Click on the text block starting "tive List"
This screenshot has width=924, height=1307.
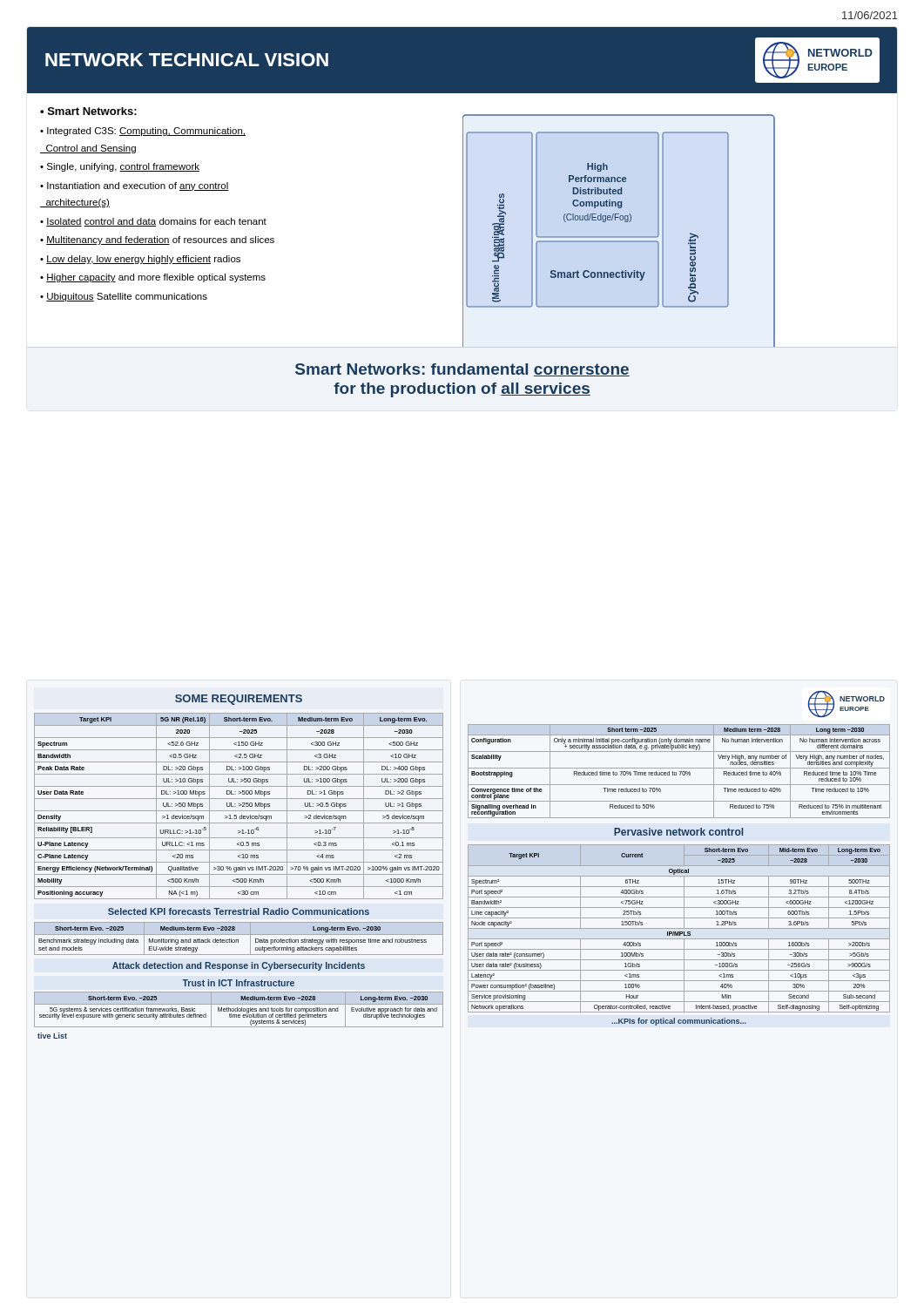[x=52, y=1036]
